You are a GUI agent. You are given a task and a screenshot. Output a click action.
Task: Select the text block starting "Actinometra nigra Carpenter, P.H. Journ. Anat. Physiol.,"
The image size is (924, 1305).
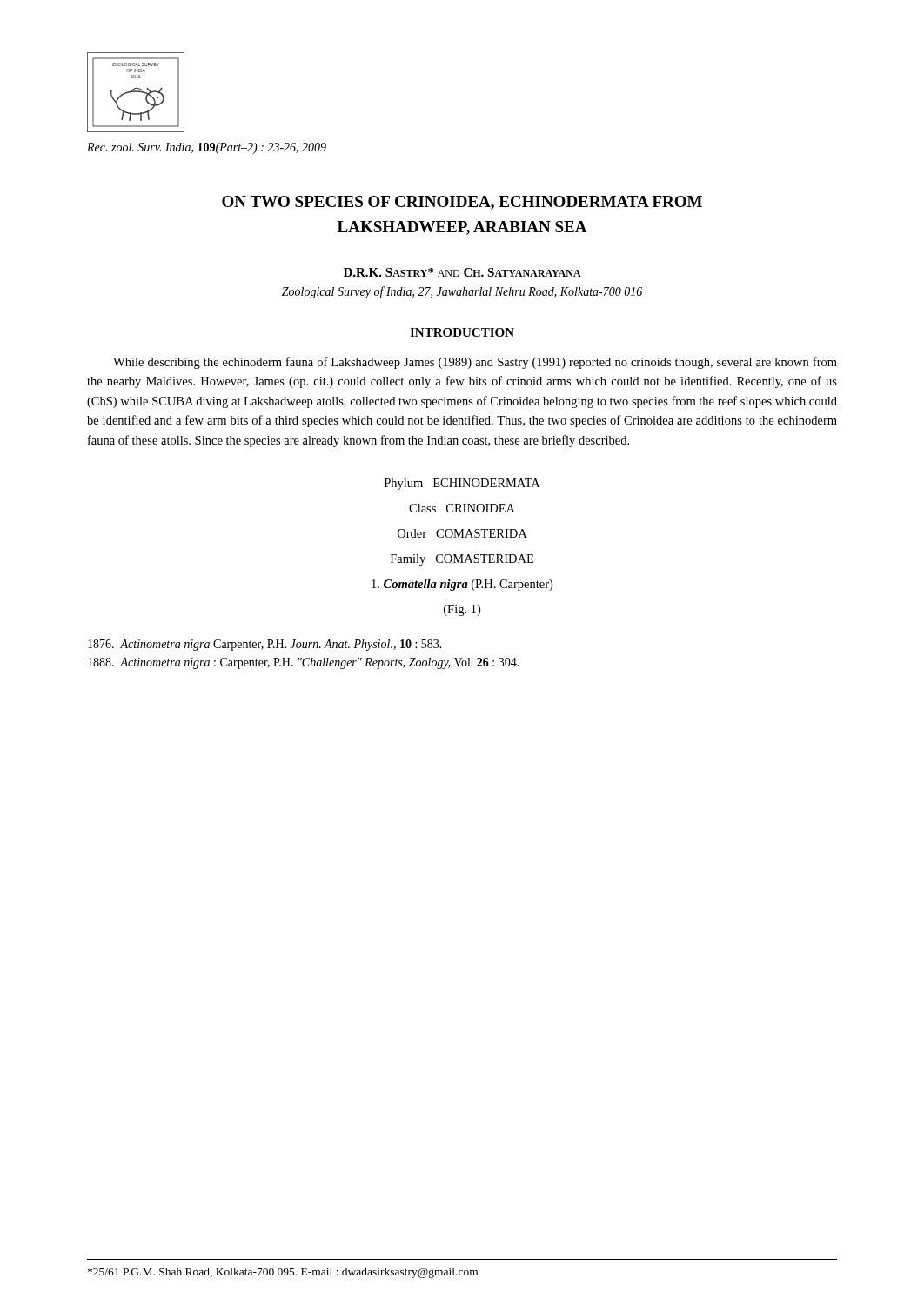point(462,654)
